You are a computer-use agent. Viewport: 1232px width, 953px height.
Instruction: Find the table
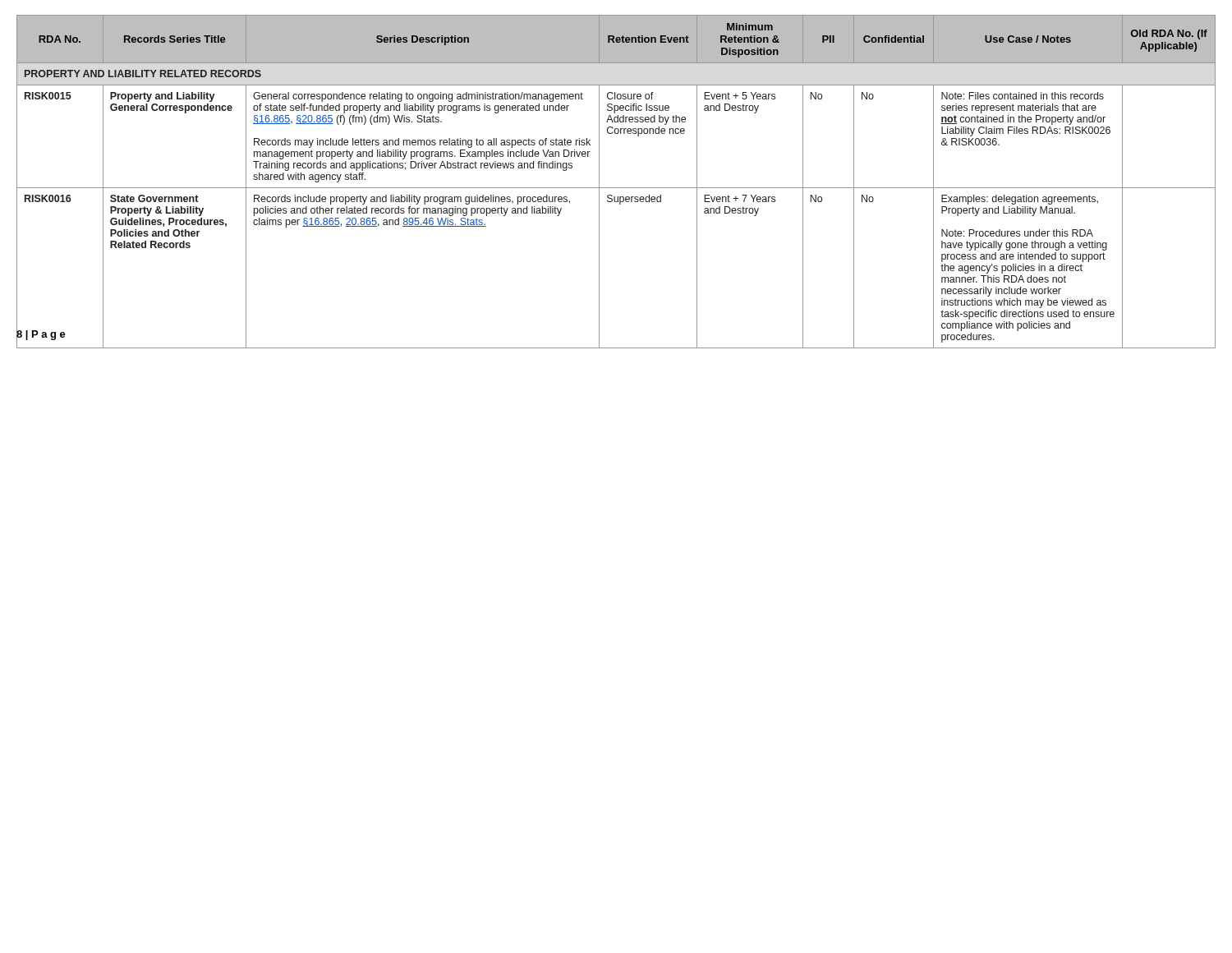point(616,182)
